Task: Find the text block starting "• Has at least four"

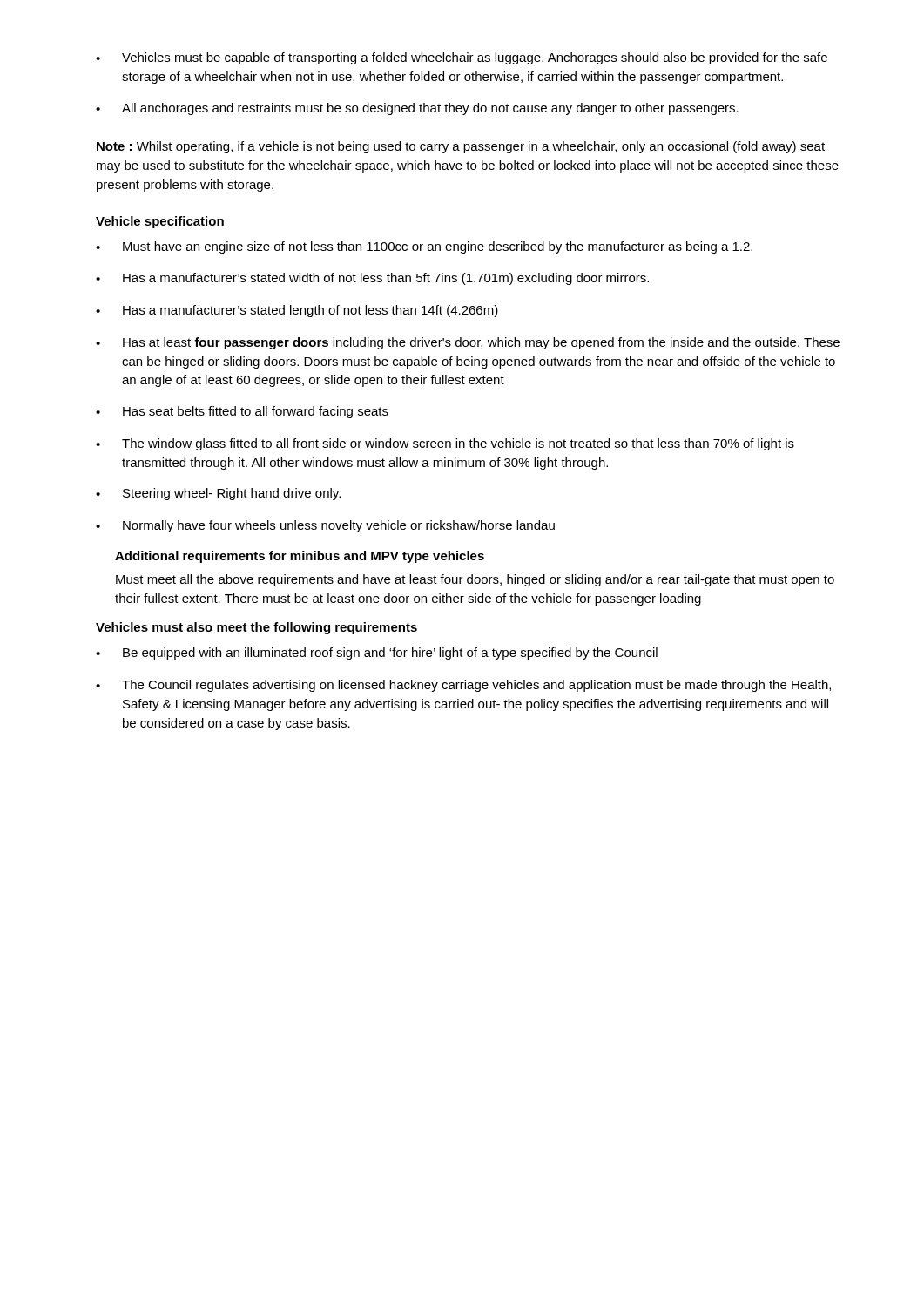Action: 469,361
